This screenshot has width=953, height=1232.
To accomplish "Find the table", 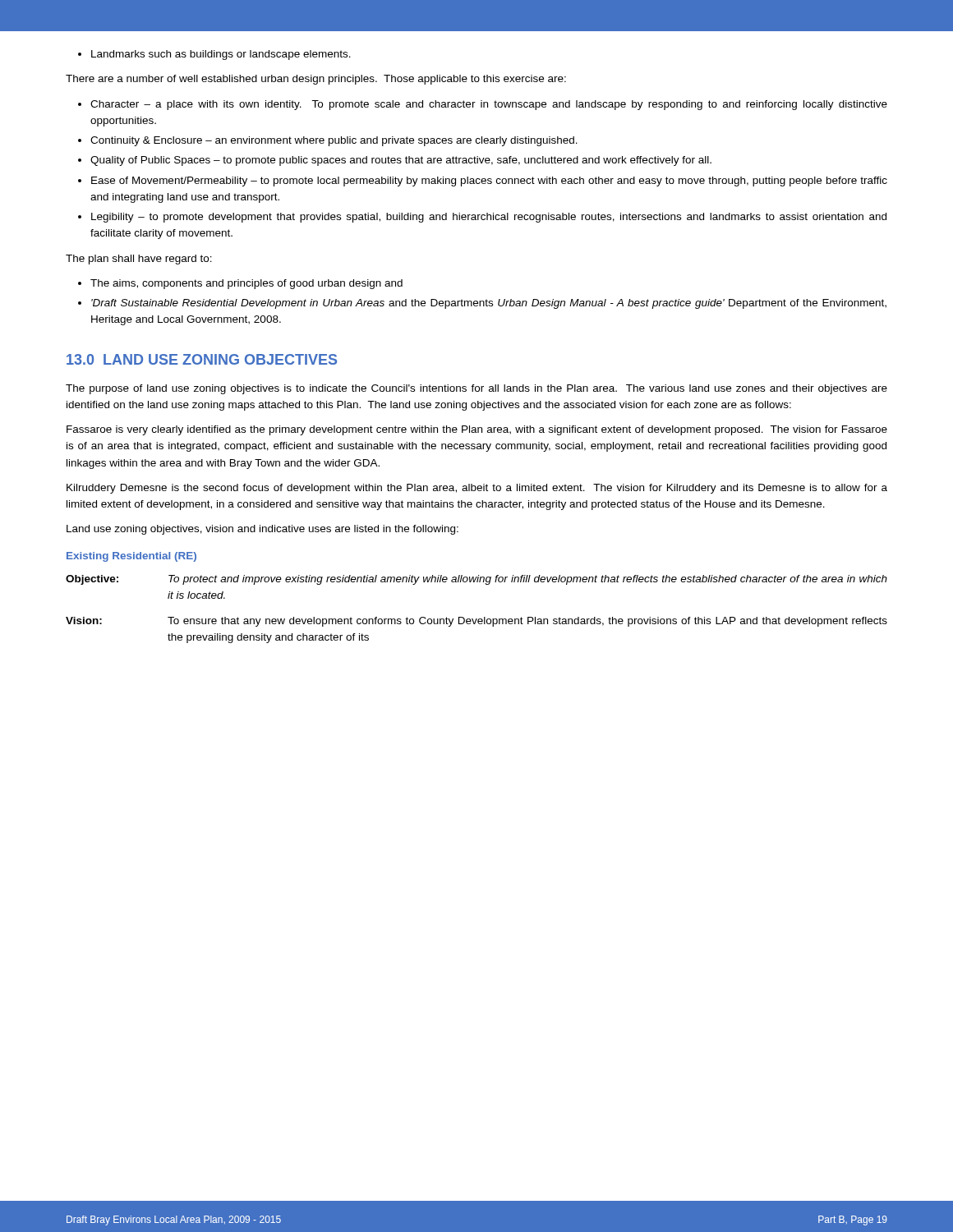I will (476, 608).
